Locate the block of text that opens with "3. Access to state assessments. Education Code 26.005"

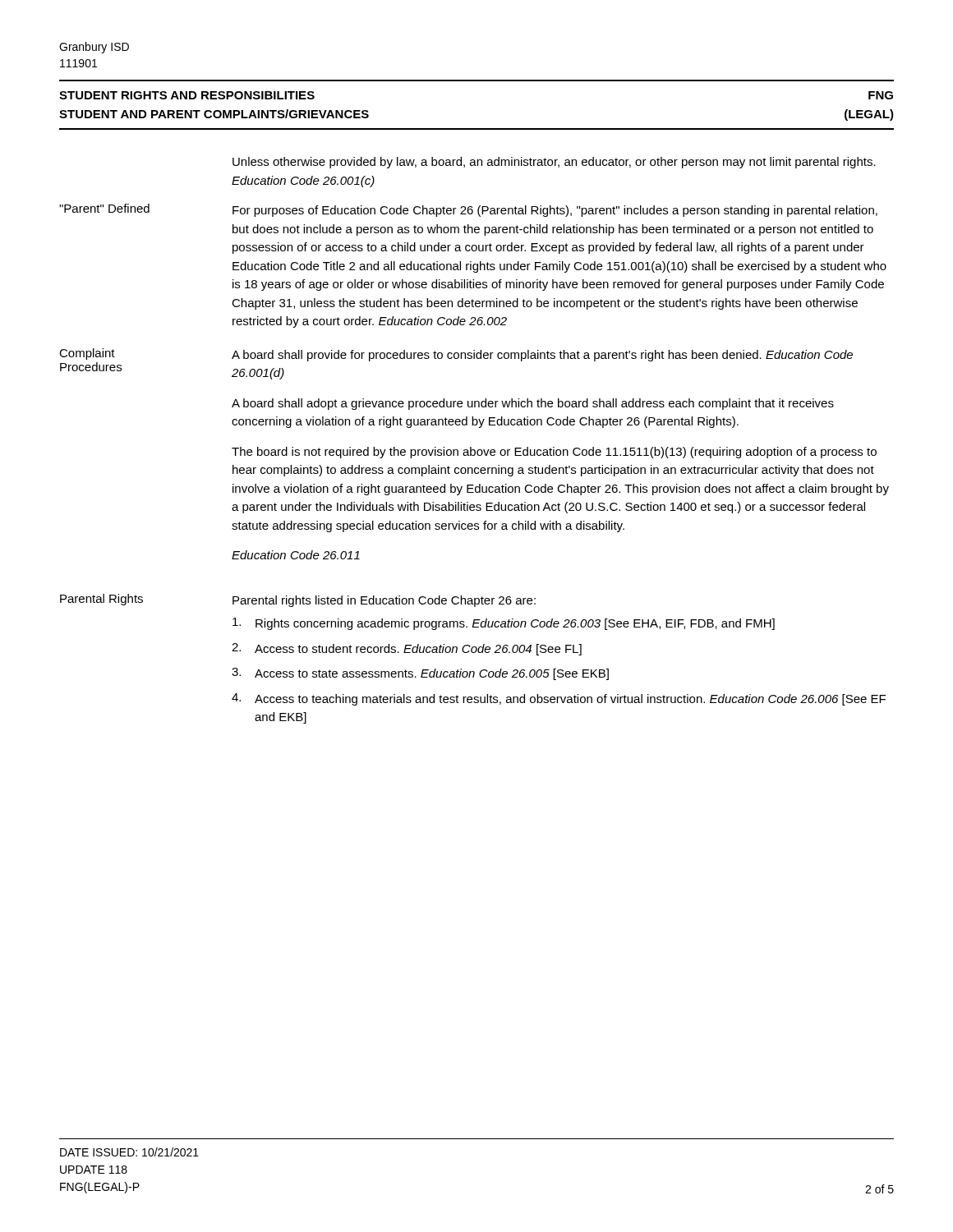click(563, 674)
